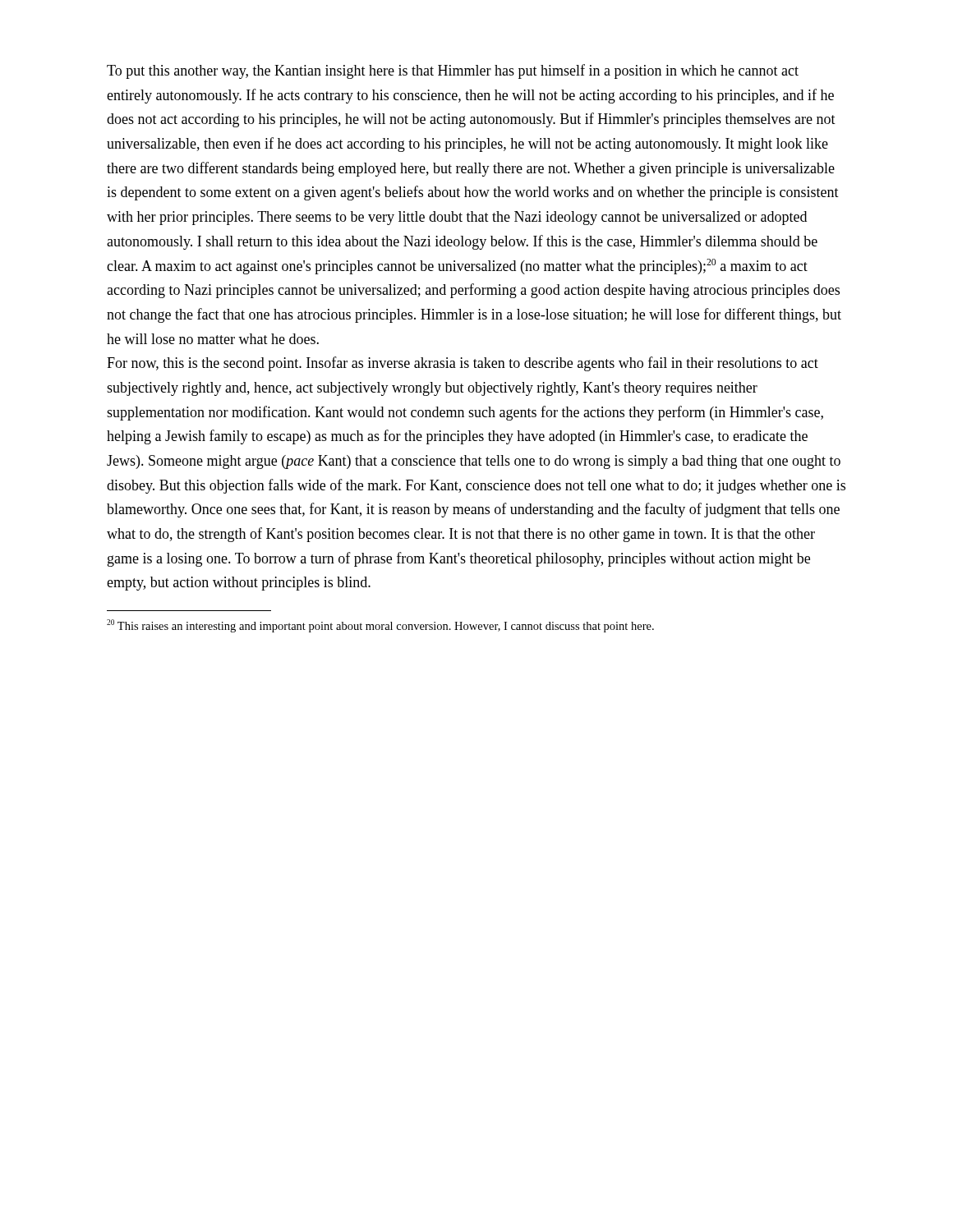953x1232 pixels.
Task: Locate the text block containing "For now, this is the second point. Insofar"
Action: click(476, 474)
